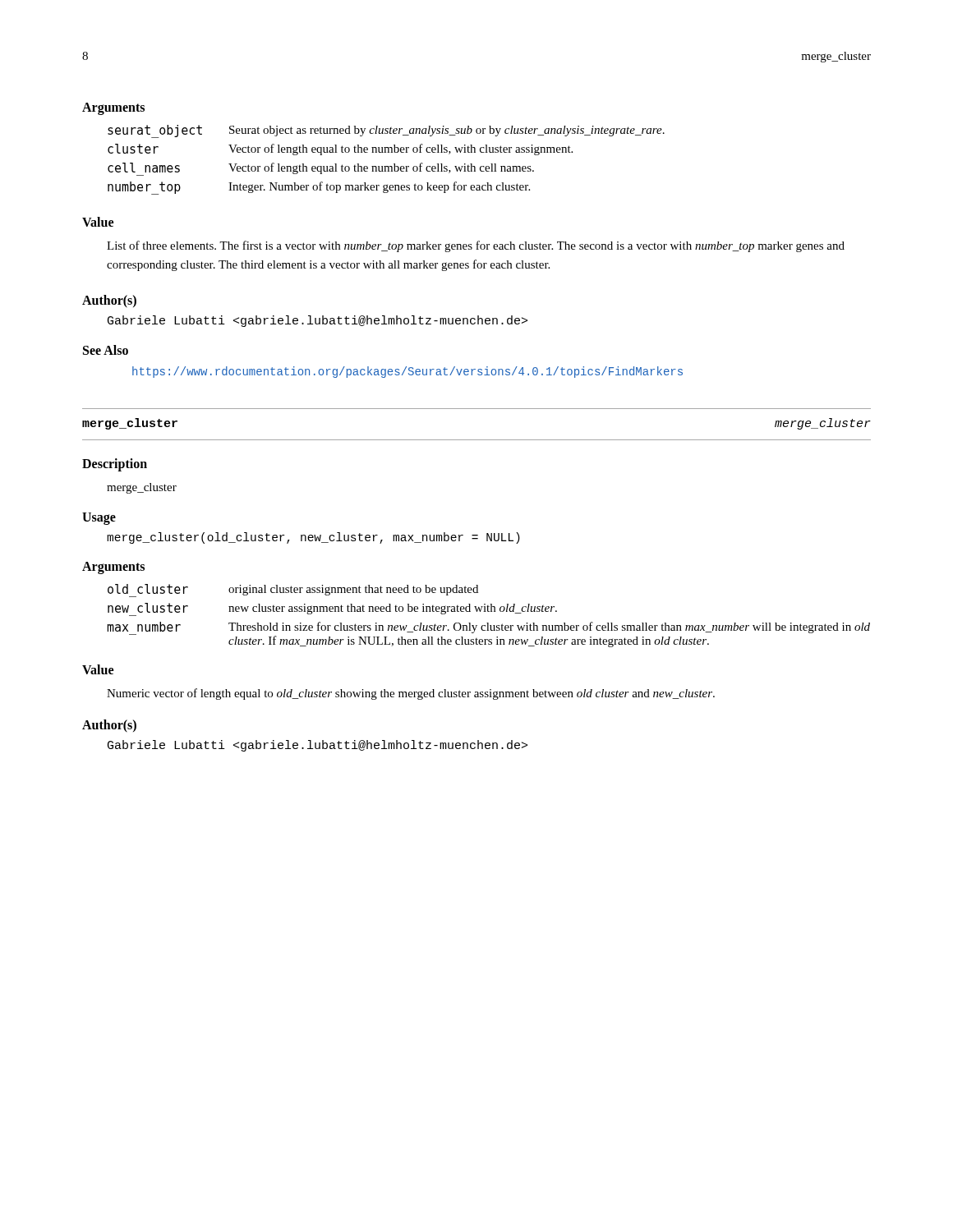The height and width of the screenshot is (1232, 953).
Task: Where is the passage that starts "Numeric vector of length"?
Action: [x=411, y=693]
